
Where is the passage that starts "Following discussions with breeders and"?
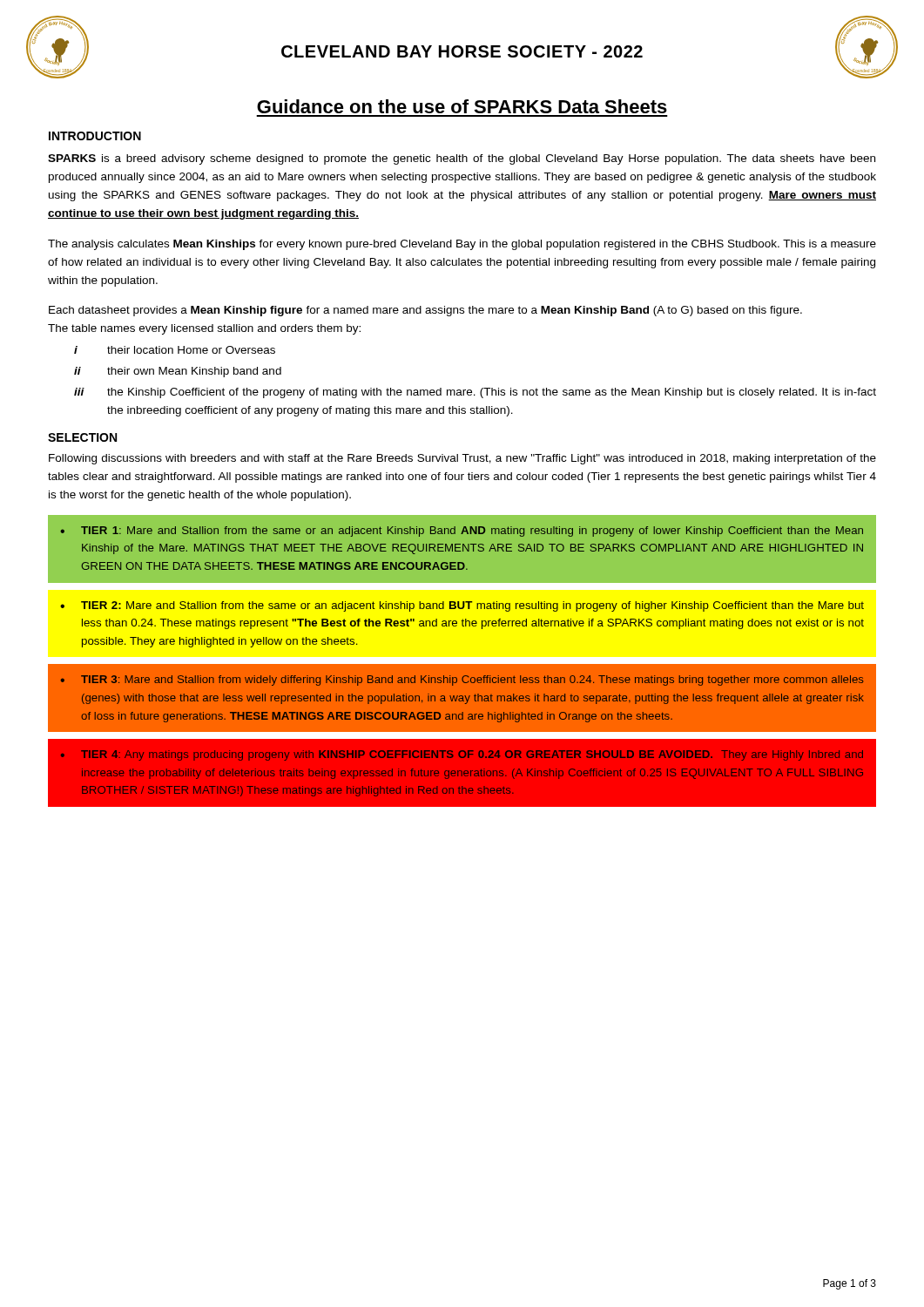(x=462, y=476)
